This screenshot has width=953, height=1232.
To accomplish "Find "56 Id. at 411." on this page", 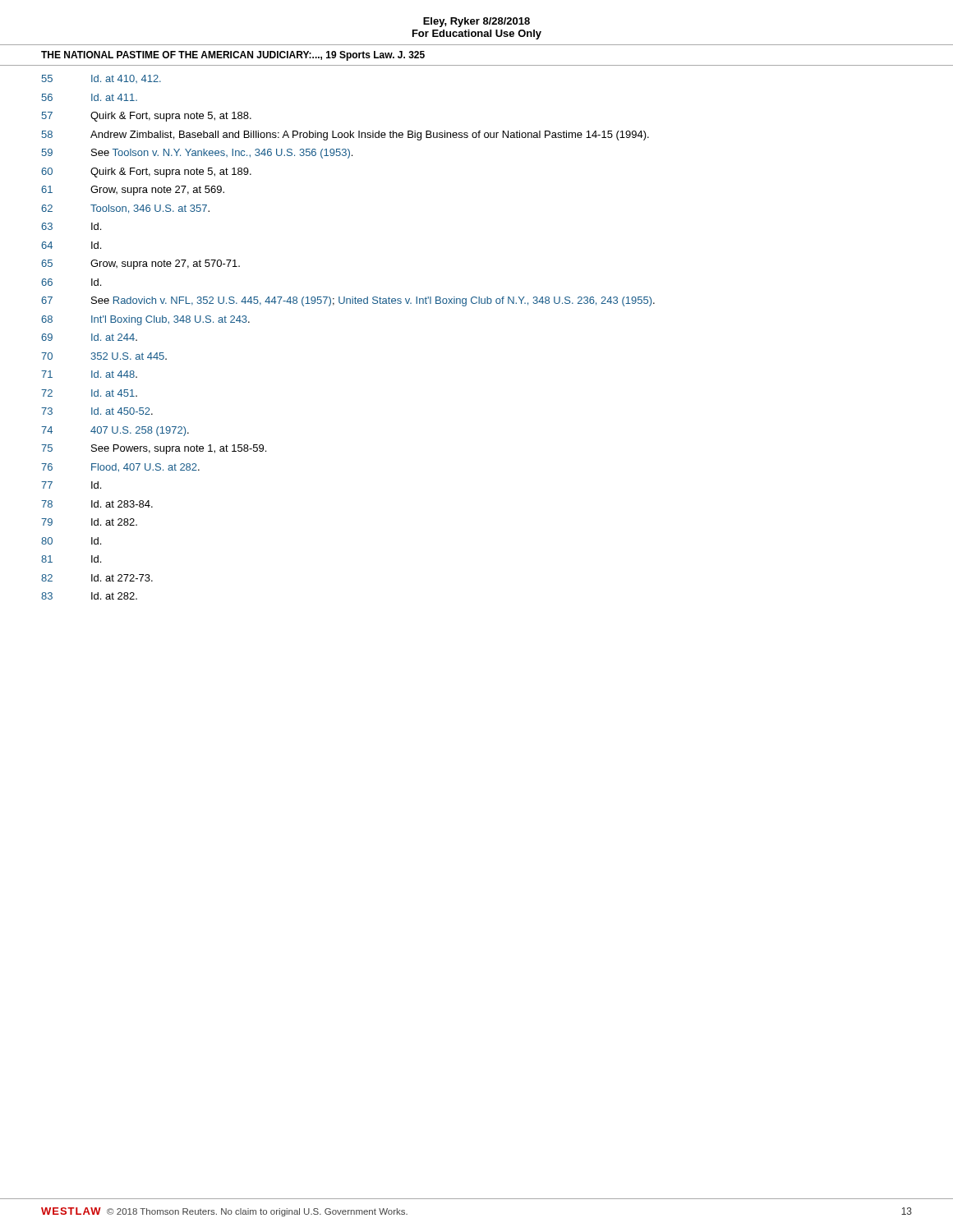I will (90, 97).
